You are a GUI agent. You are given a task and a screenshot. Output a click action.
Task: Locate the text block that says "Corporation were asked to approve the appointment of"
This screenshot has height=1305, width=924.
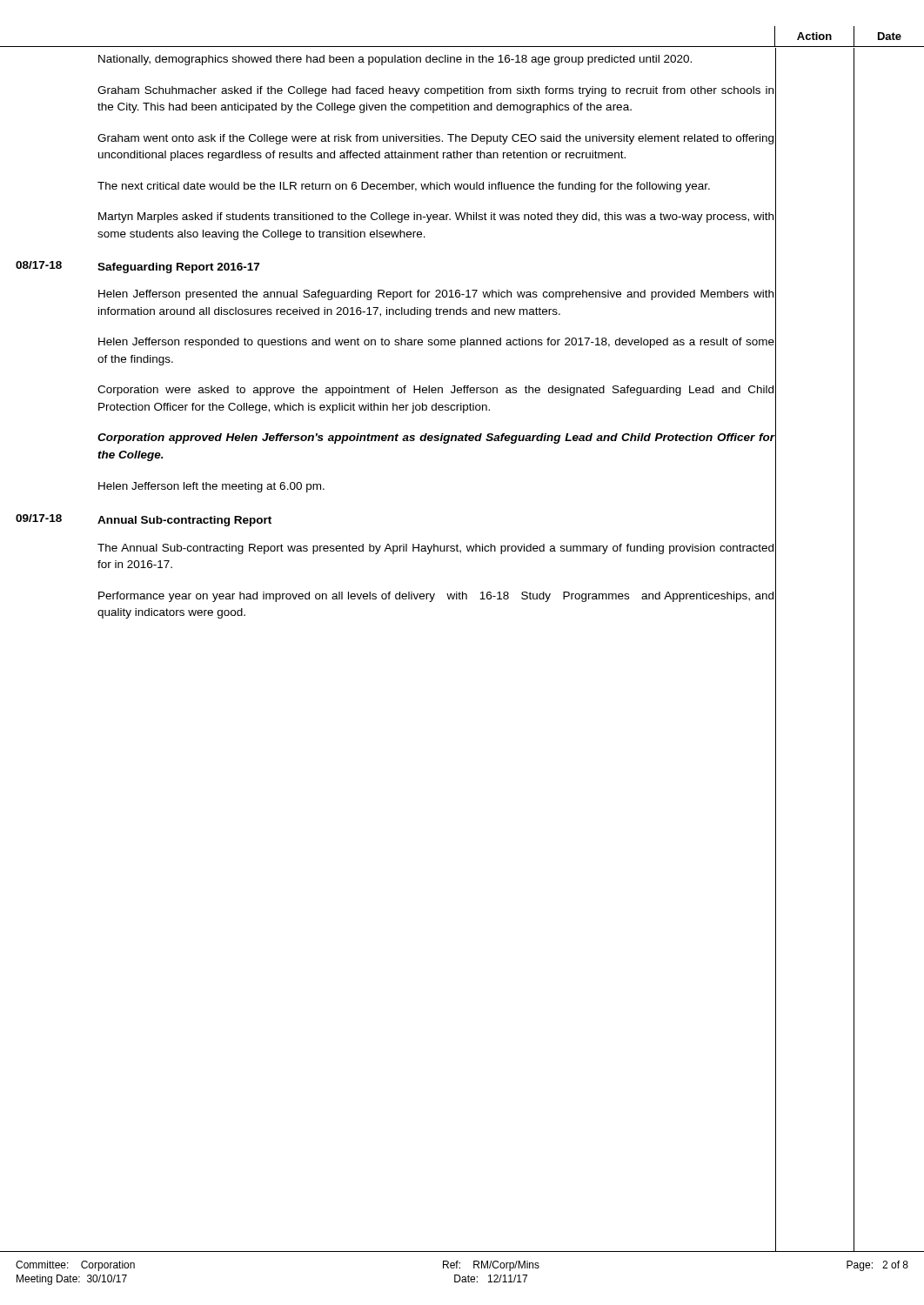coord(436,398)
